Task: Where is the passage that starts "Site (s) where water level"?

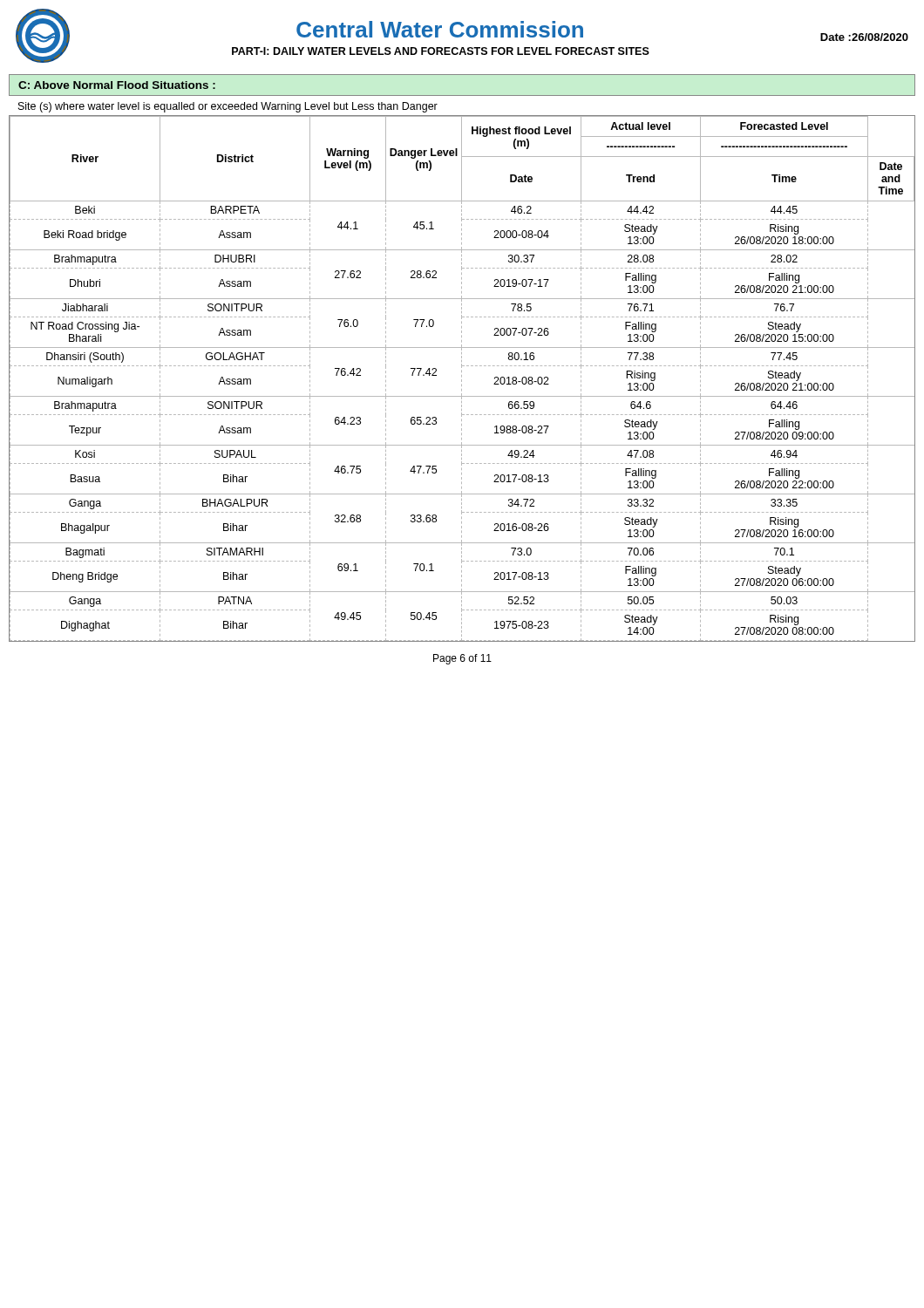Action: point(227,106)
